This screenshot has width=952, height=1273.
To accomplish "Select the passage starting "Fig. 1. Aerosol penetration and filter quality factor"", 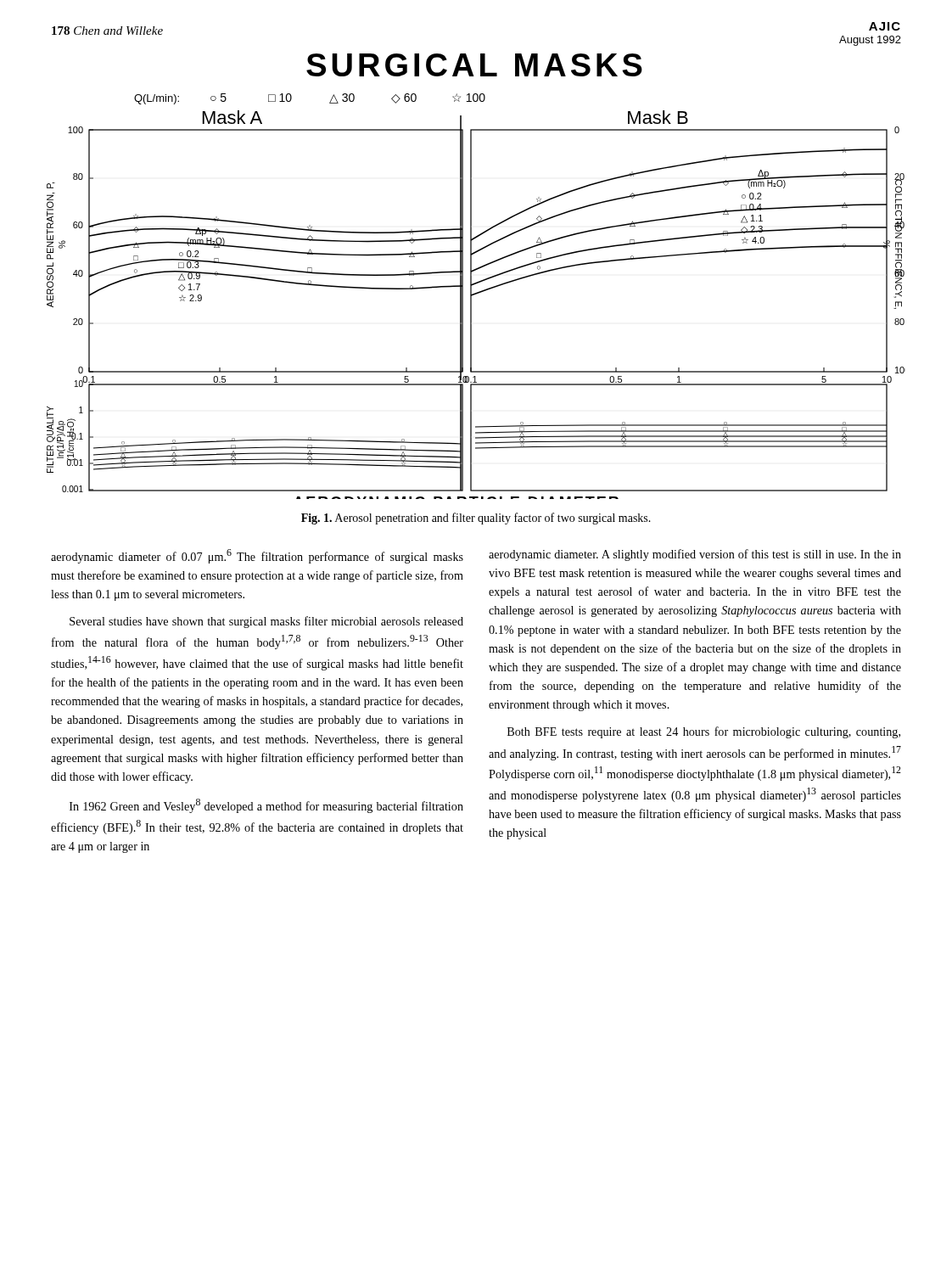I will (x=476, y=518).
